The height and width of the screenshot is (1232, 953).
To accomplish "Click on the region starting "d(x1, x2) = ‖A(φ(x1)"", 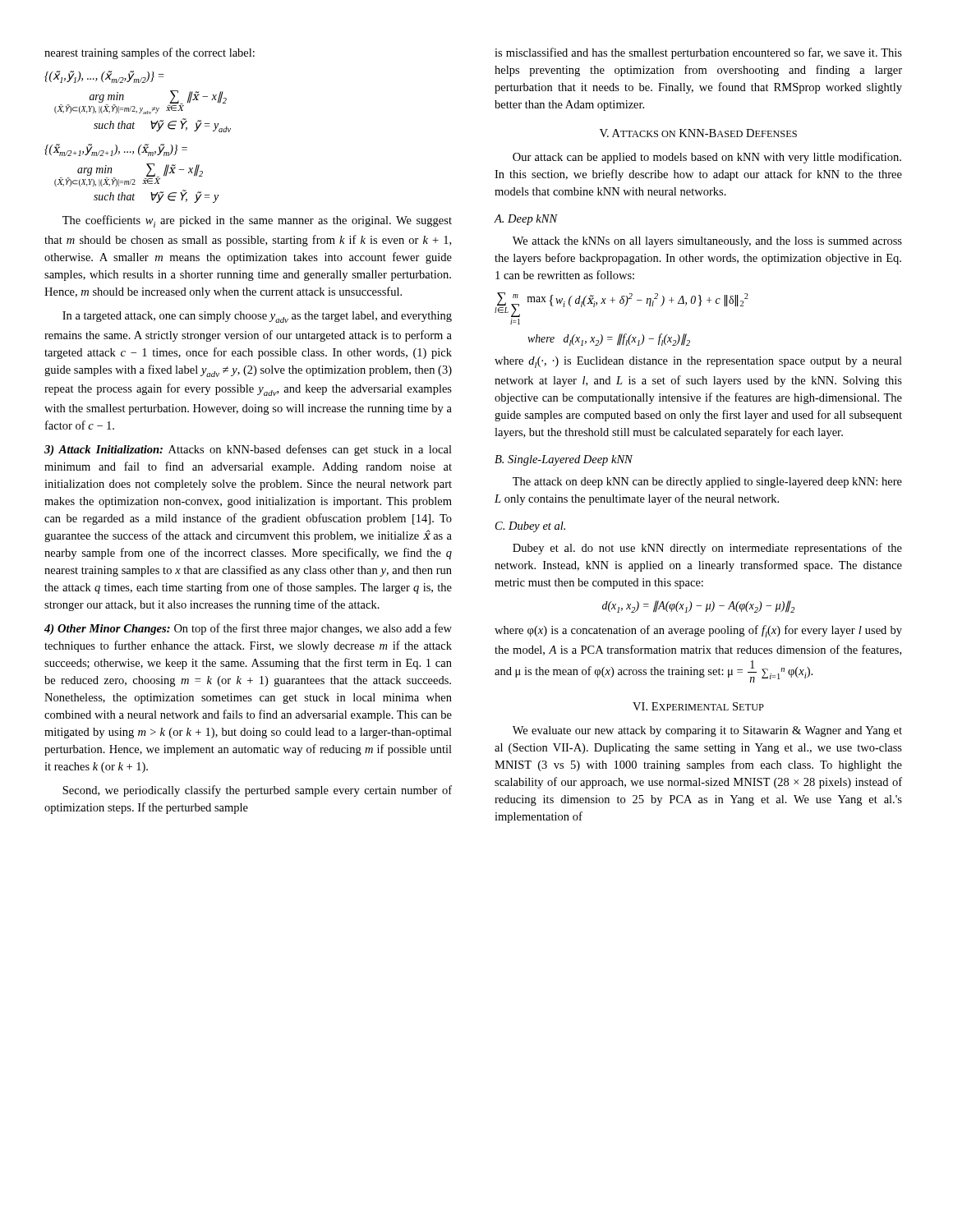I will (698, 607).
